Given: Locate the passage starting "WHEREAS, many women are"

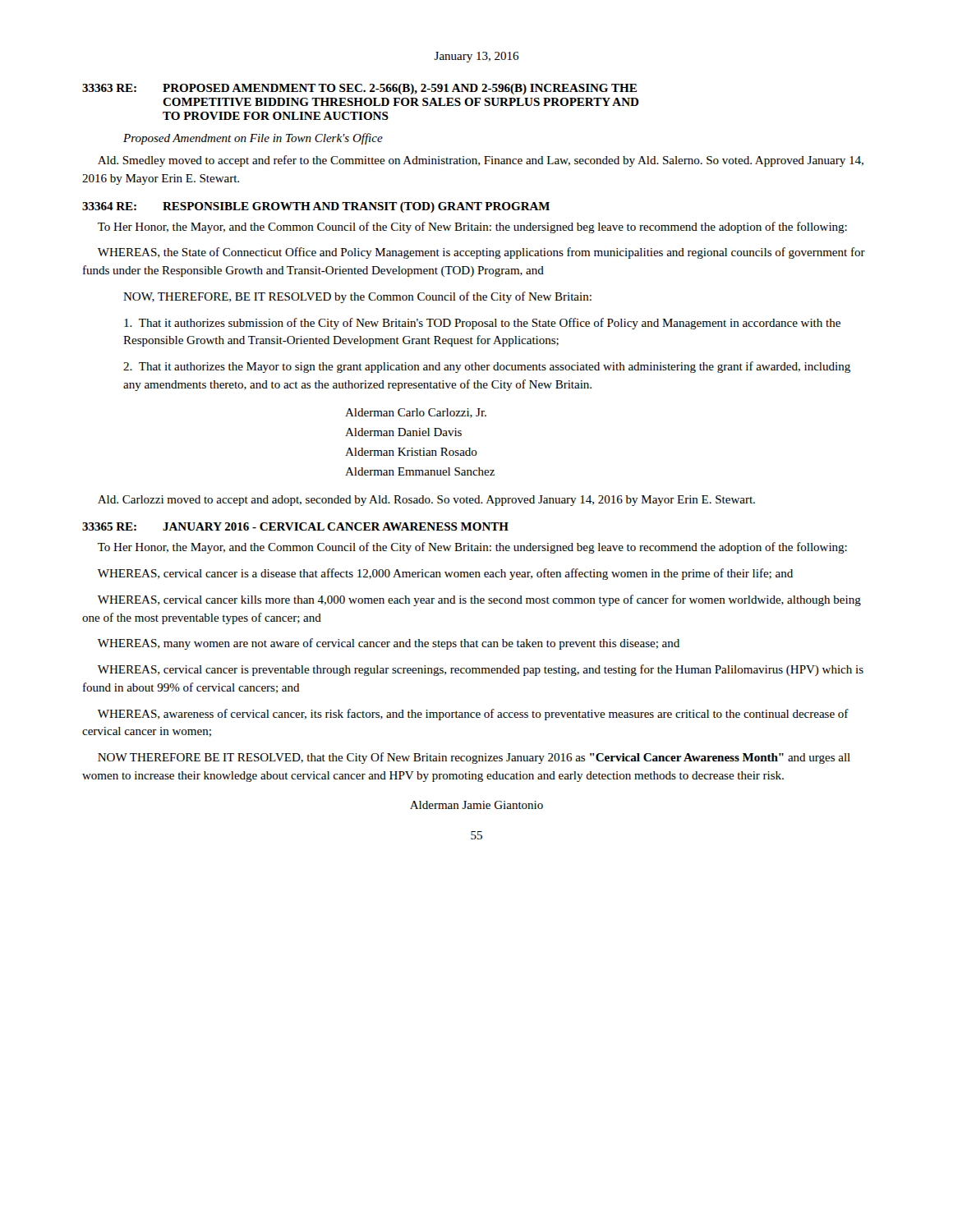Looking at the screenshot, I should click(x=381, y=643).
